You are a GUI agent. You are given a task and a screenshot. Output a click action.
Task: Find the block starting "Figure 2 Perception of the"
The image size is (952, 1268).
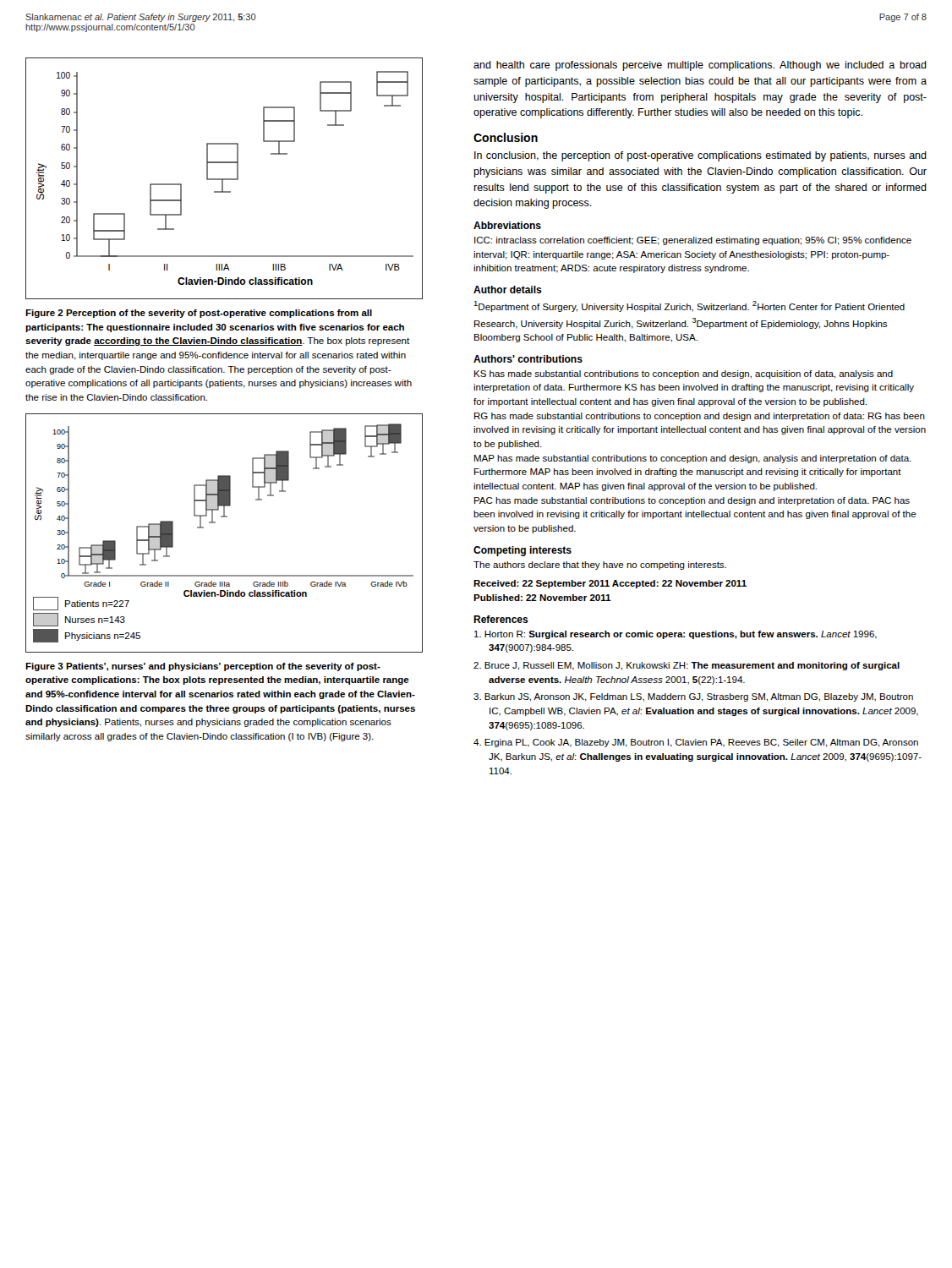pyautogui.click(x=219, y=355)
